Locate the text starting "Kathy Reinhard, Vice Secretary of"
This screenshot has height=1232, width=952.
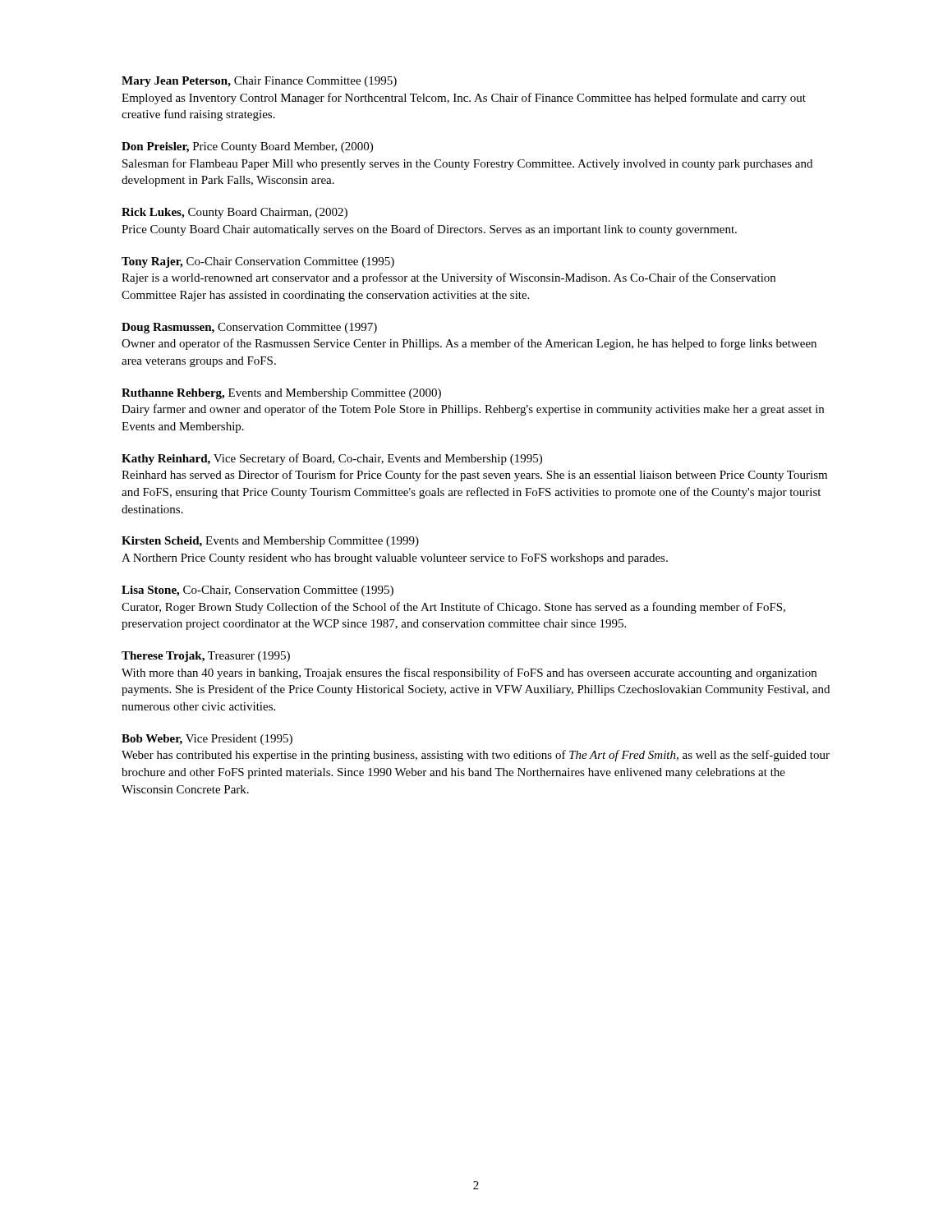(476, 484)
